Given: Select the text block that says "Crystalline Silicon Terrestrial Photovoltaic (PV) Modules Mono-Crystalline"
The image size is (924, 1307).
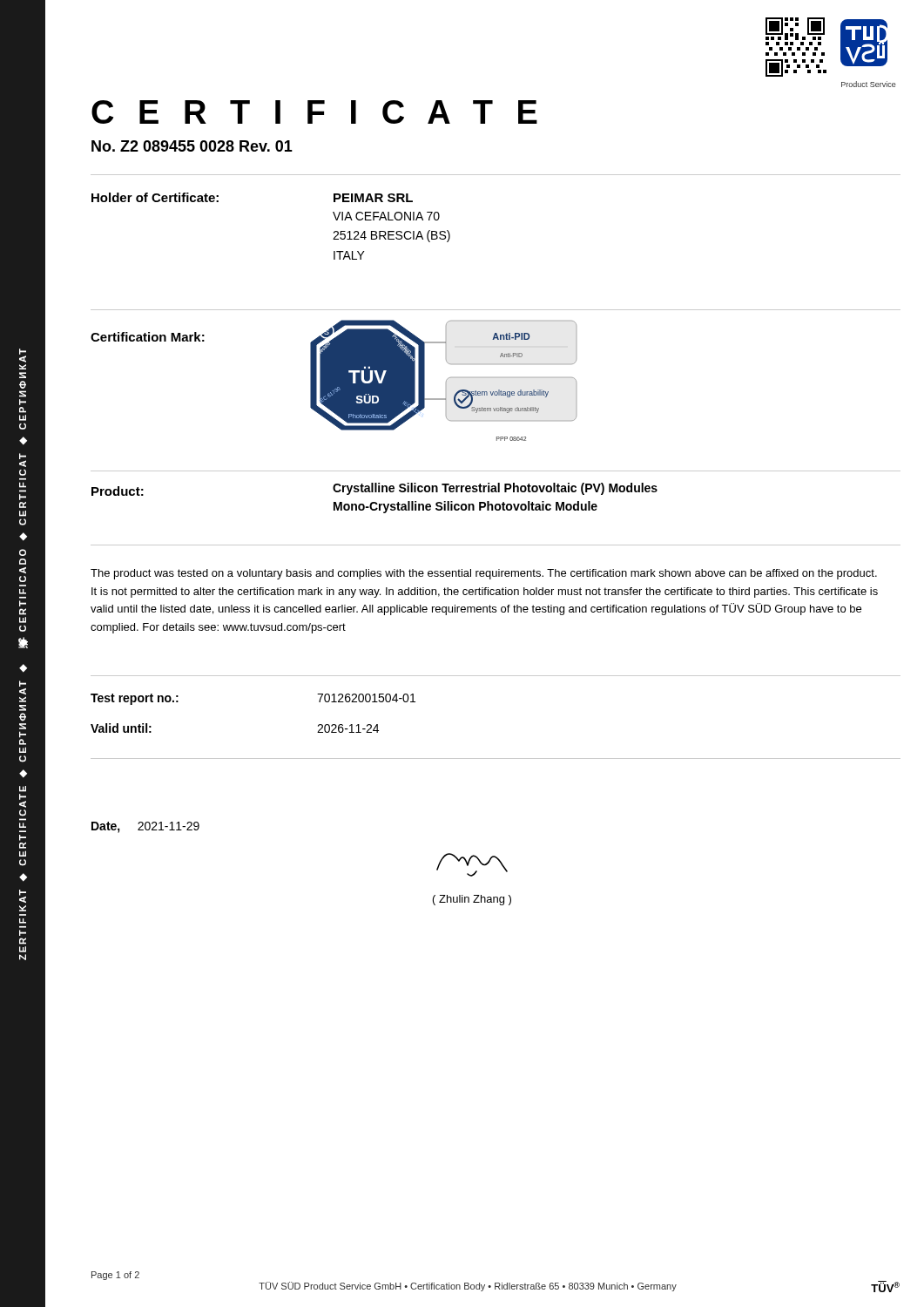Looking at the screenshot, I should point(495,497).
